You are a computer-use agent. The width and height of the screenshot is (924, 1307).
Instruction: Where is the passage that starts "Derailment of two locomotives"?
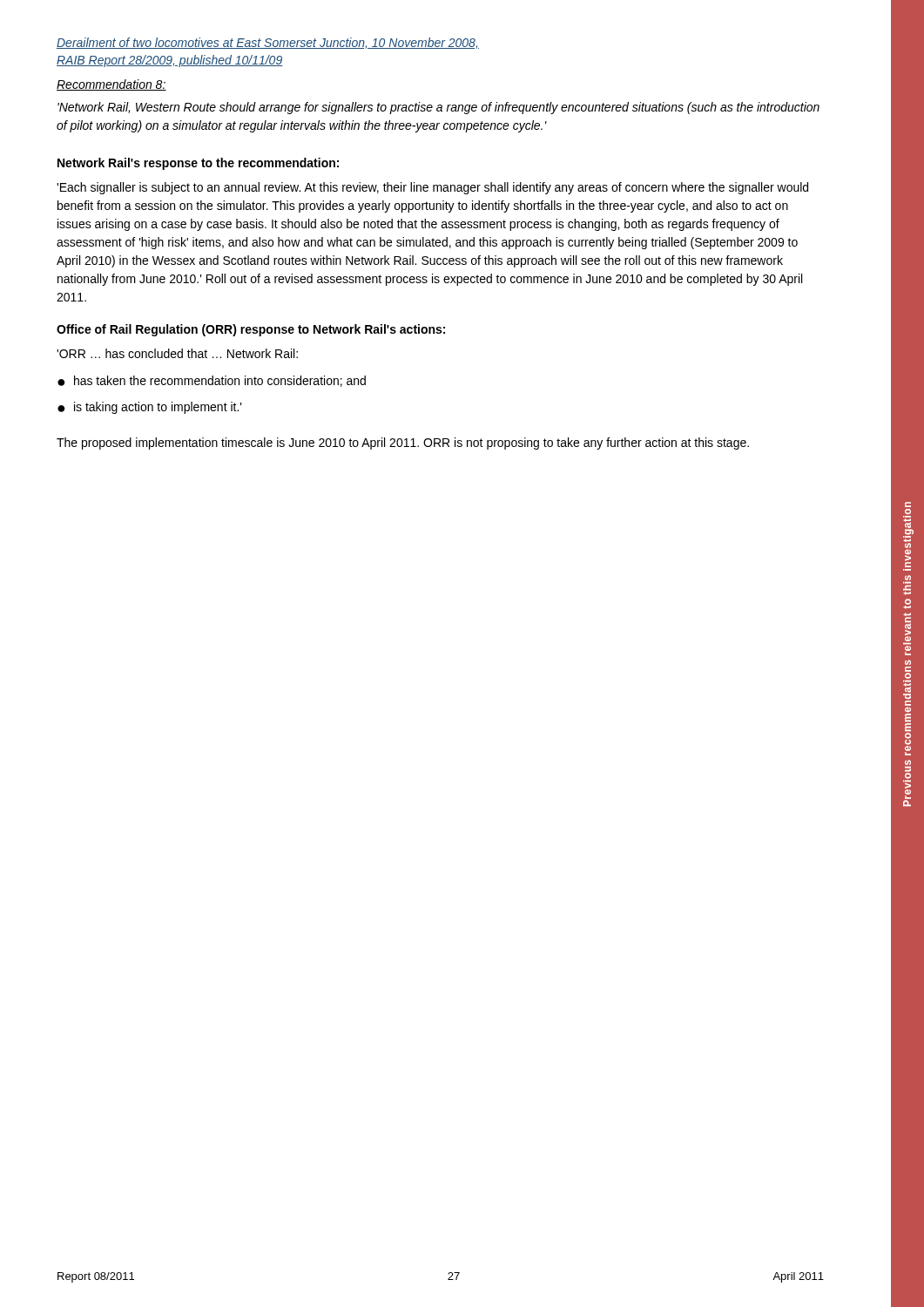(440, 52)
